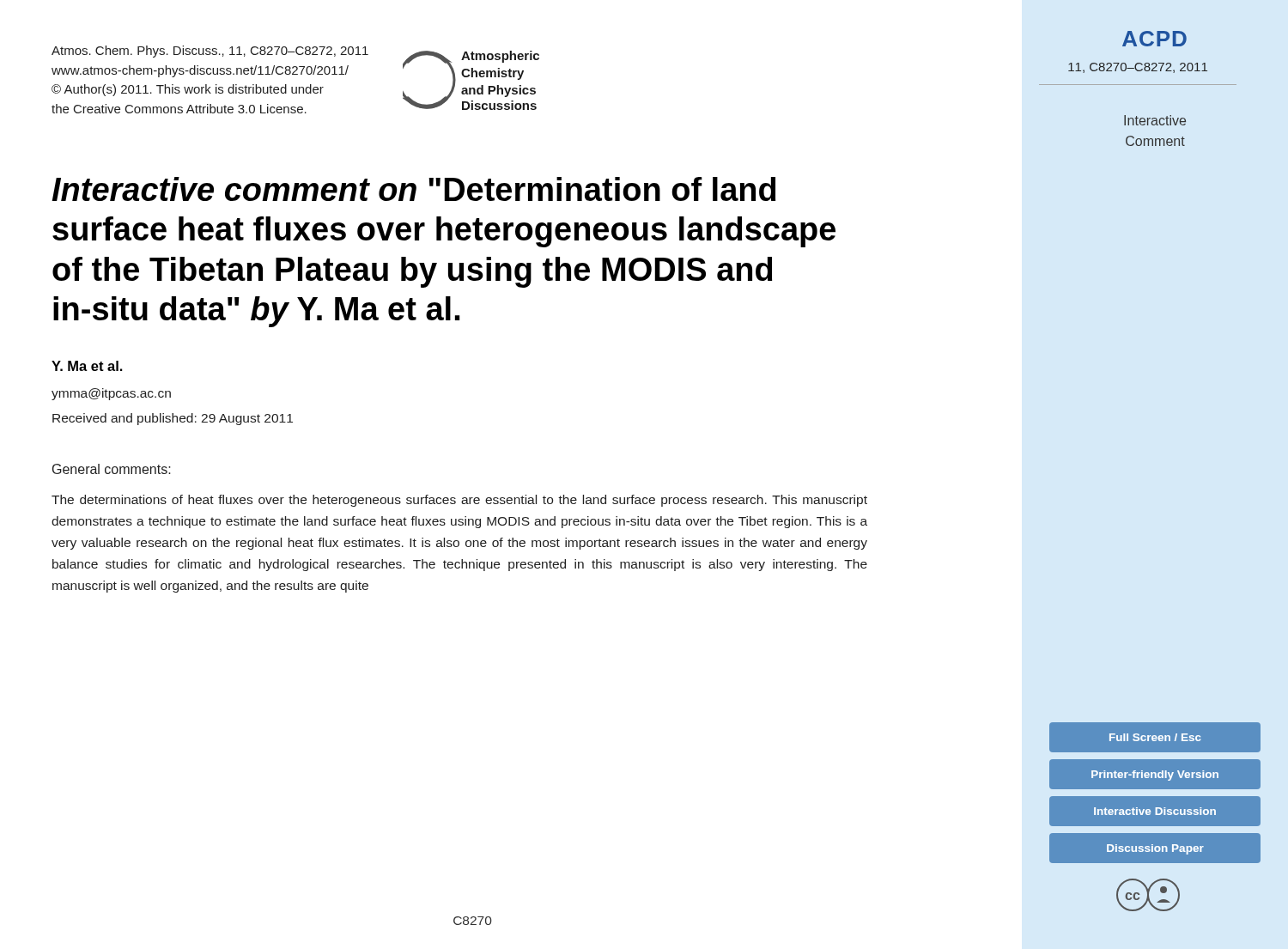1288x949 pixels.
Task: Click on the text containing "Full Screen / Esc"
Action: tap(1155, 737)
